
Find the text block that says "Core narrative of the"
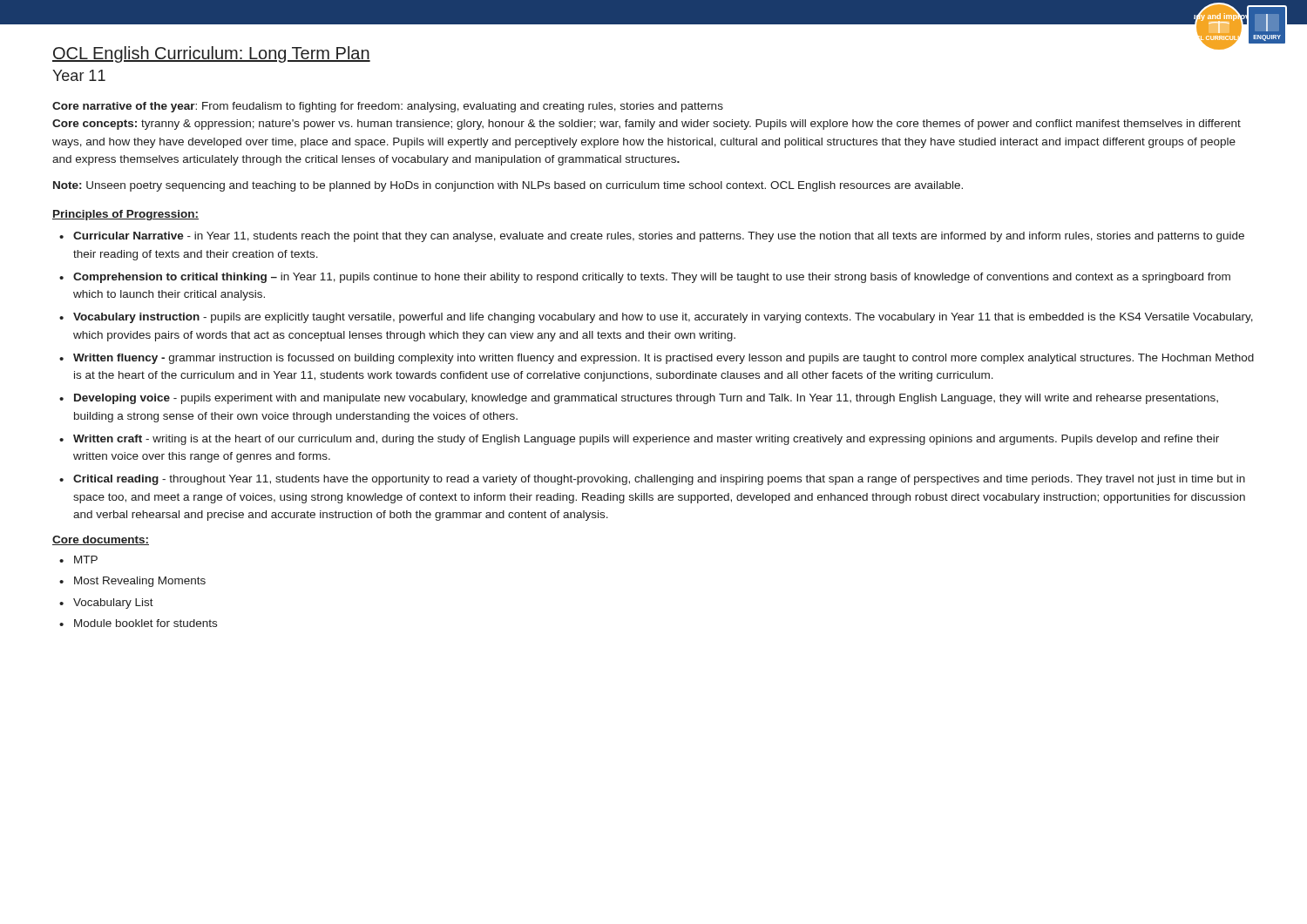click(x=646, y=132)
